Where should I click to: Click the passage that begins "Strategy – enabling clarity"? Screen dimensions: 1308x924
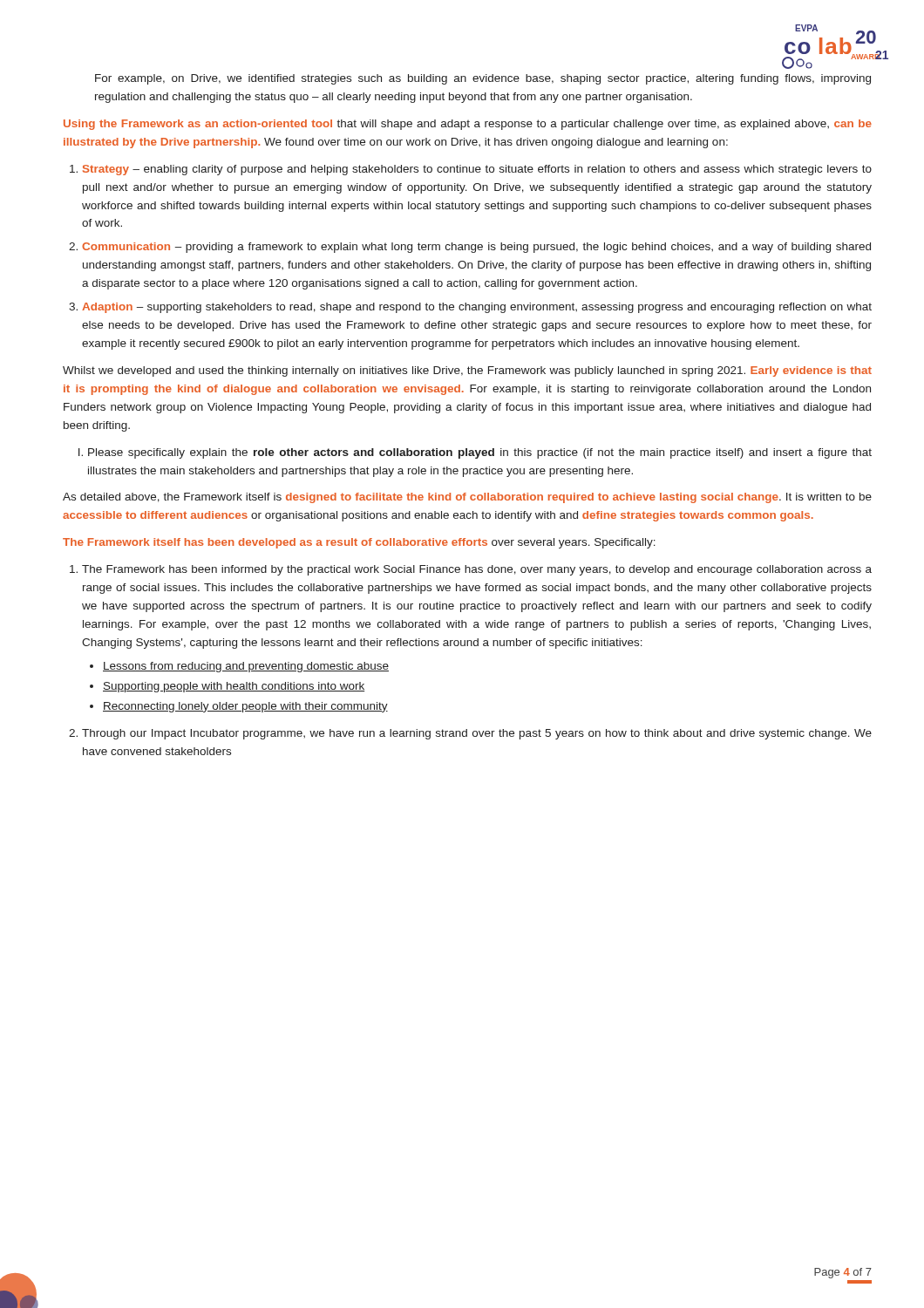point(477,196)
